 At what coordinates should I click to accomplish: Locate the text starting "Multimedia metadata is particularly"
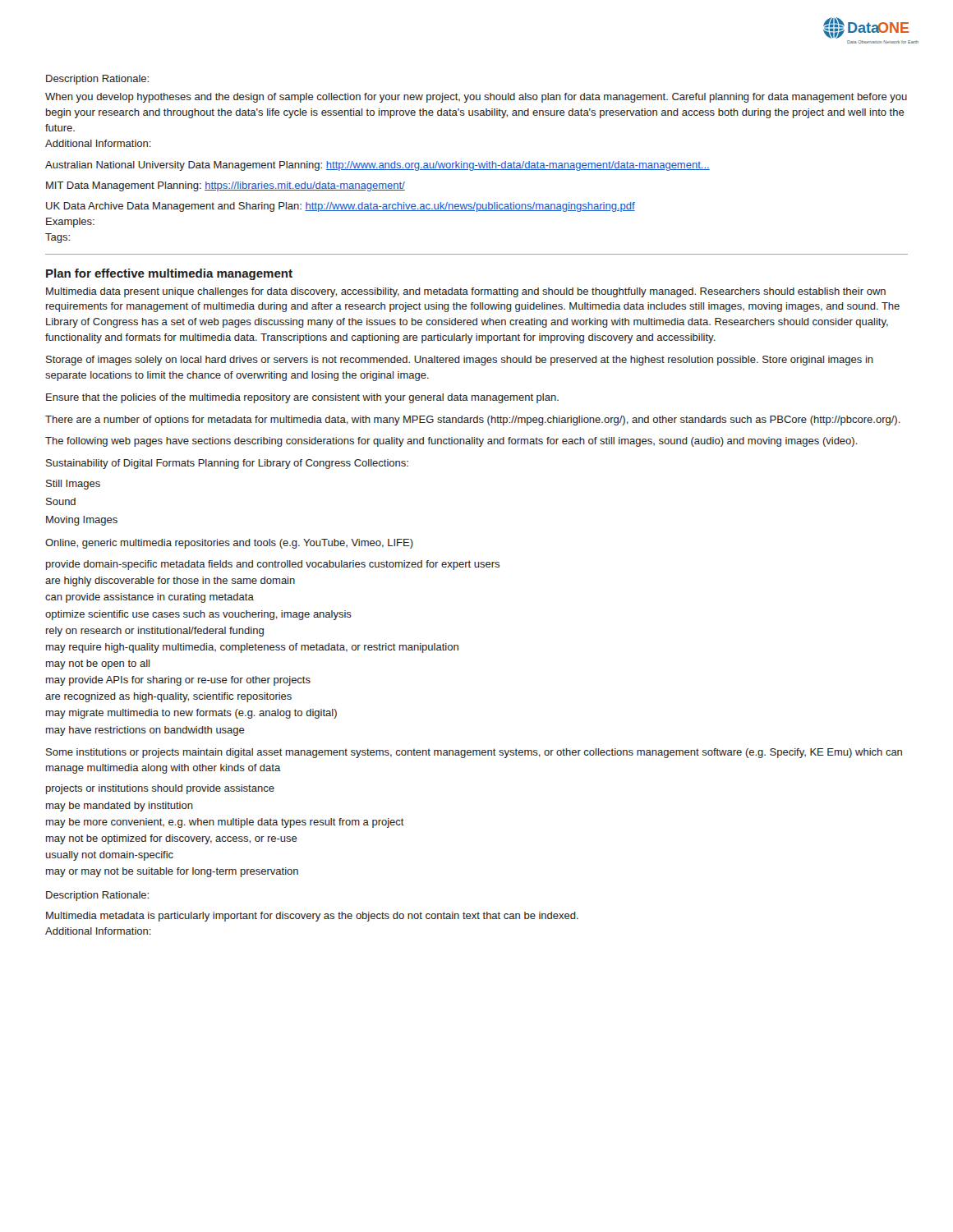pos(312,923)
